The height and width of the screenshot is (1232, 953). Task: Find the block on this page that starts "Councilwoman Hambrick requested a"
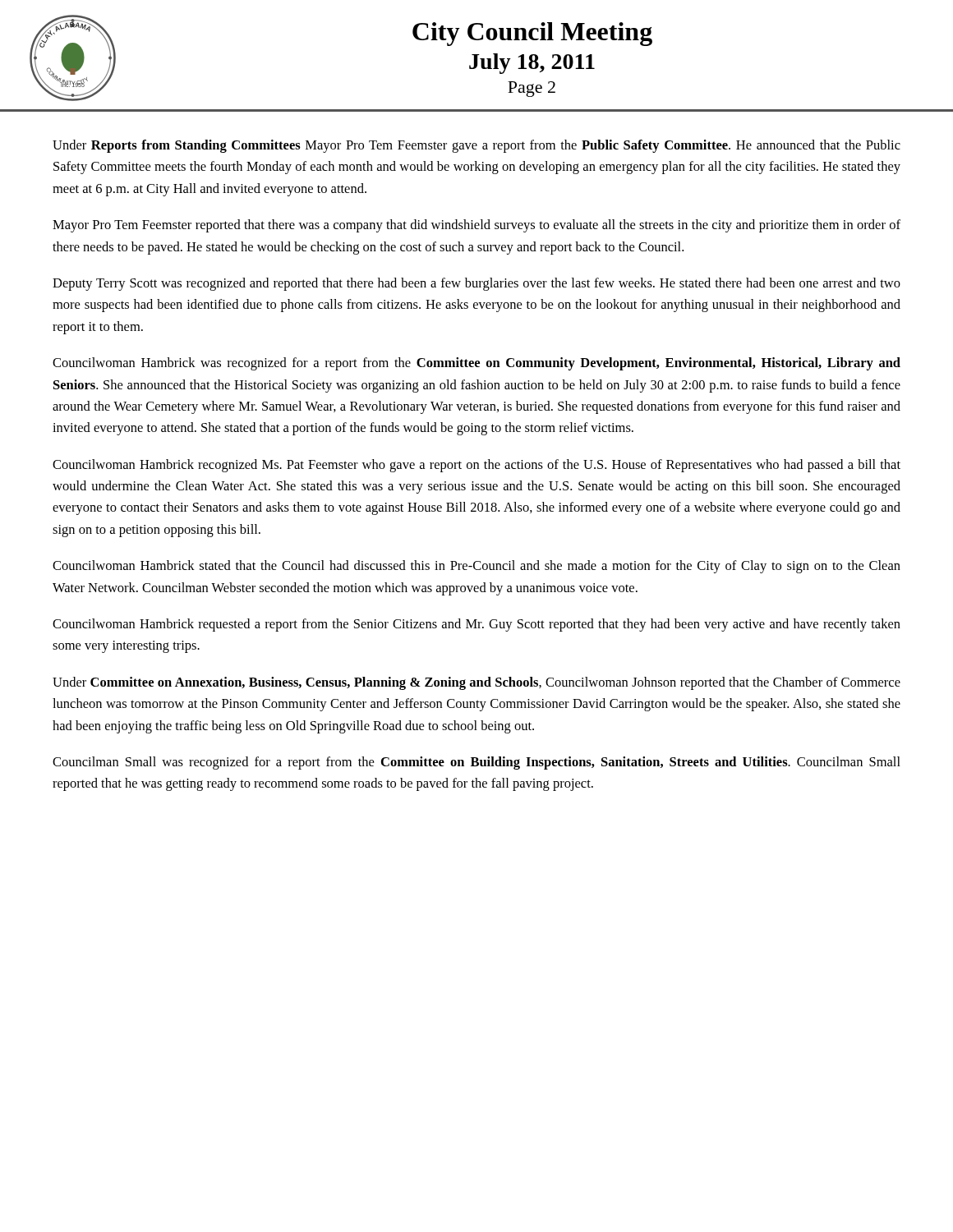(476, 635)
